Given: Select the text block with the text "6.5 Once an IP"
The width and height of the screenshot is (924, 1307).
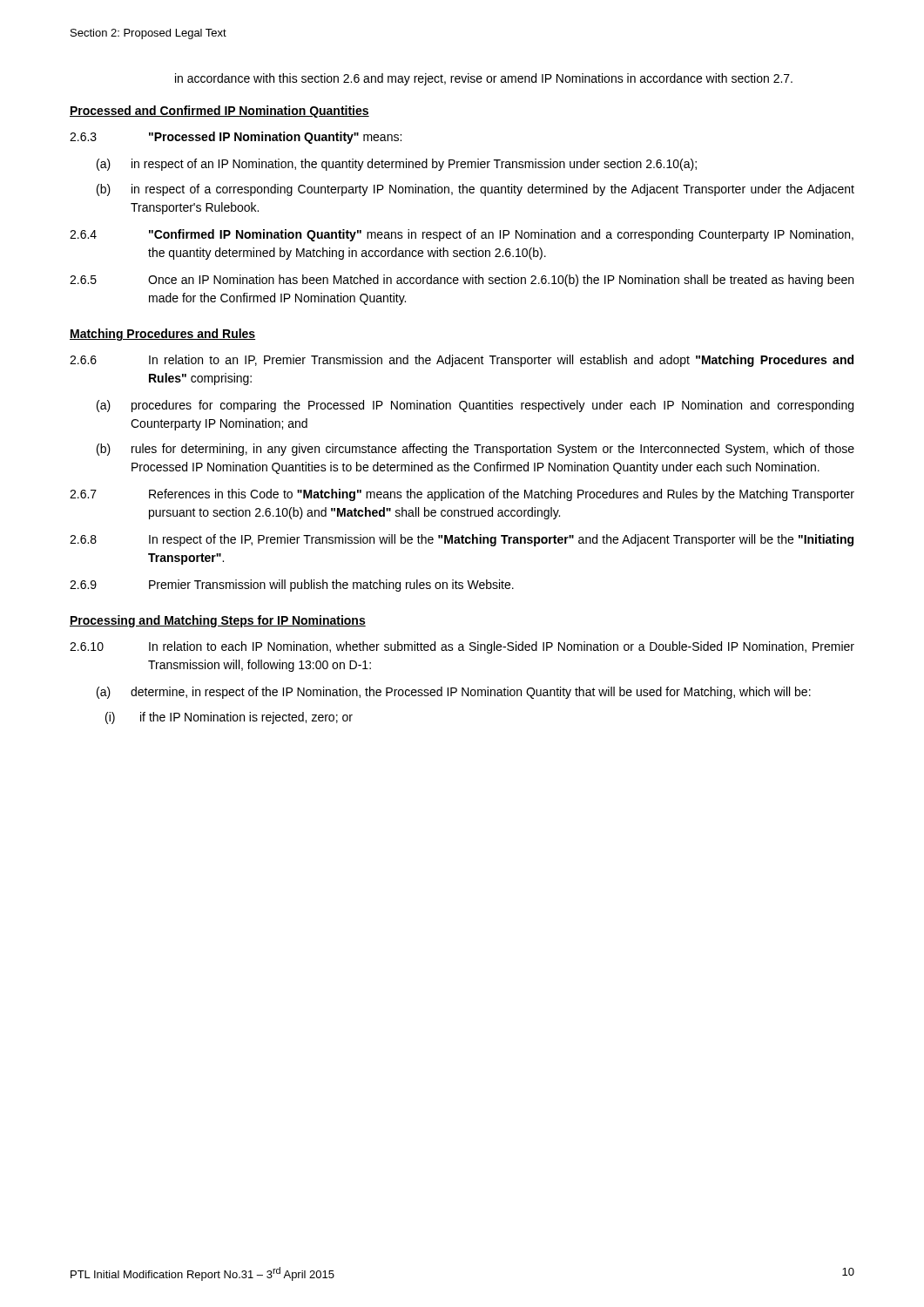Looking at the screenshot, I should pyautogui.click(x=462, y=289).
